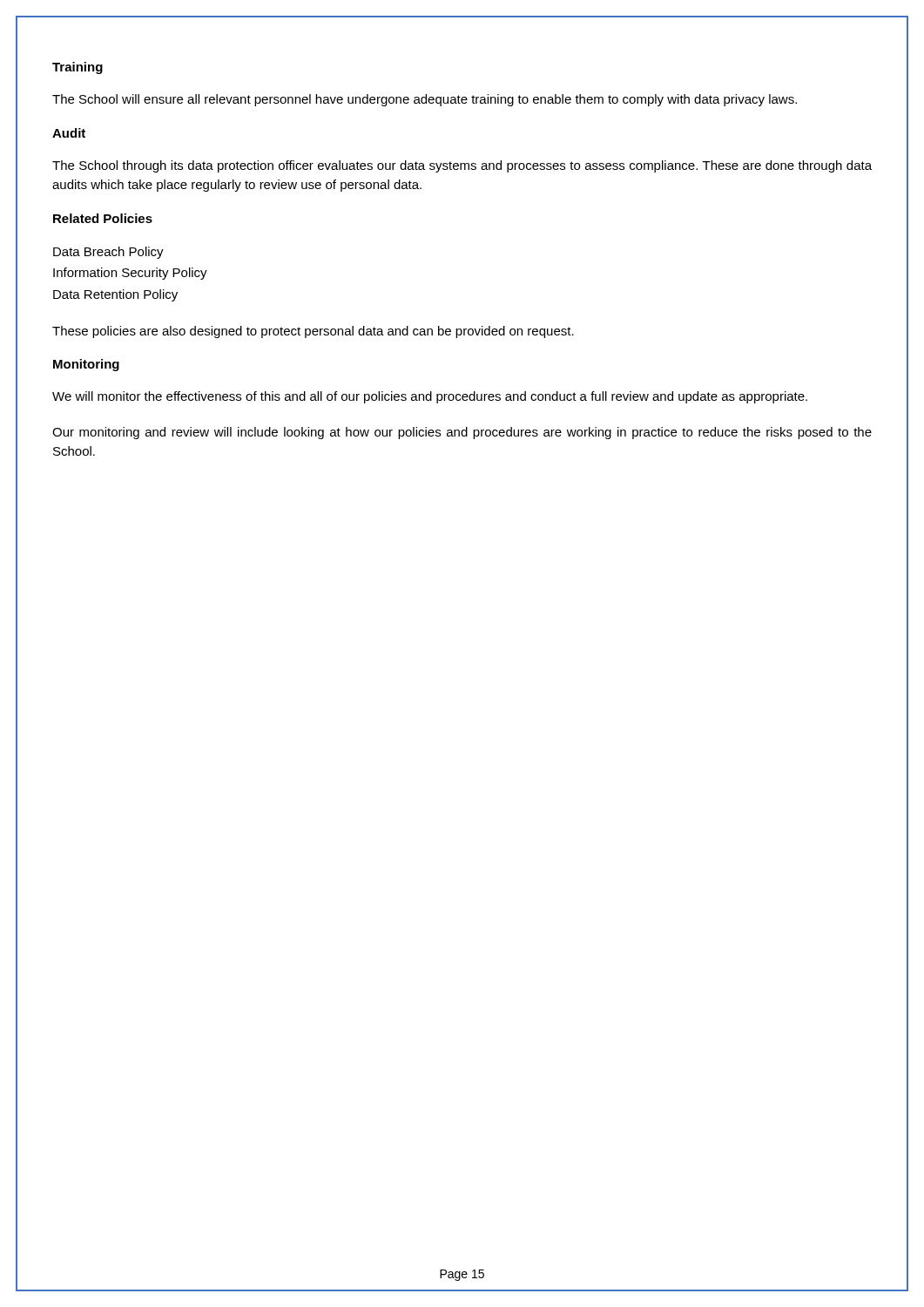The image size is (924, 1307).
Task: Navigate to the block starting "Our monitoring and review will include"
Action: pyautogui.click(x=462, y=441)
